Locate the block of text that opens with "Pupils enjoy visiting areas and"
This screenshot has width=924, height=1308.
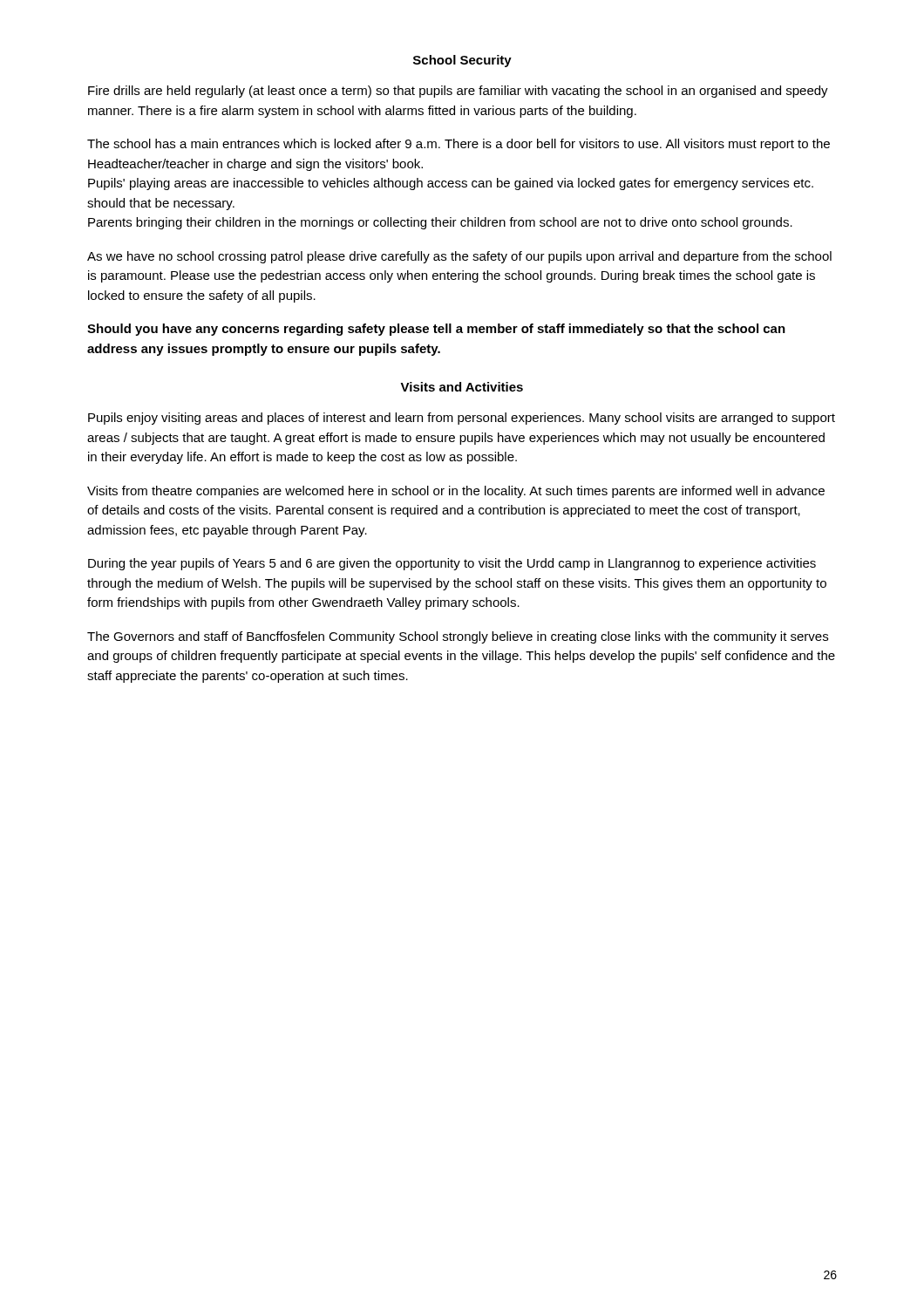pyautogui.click(x=461, y=437)
